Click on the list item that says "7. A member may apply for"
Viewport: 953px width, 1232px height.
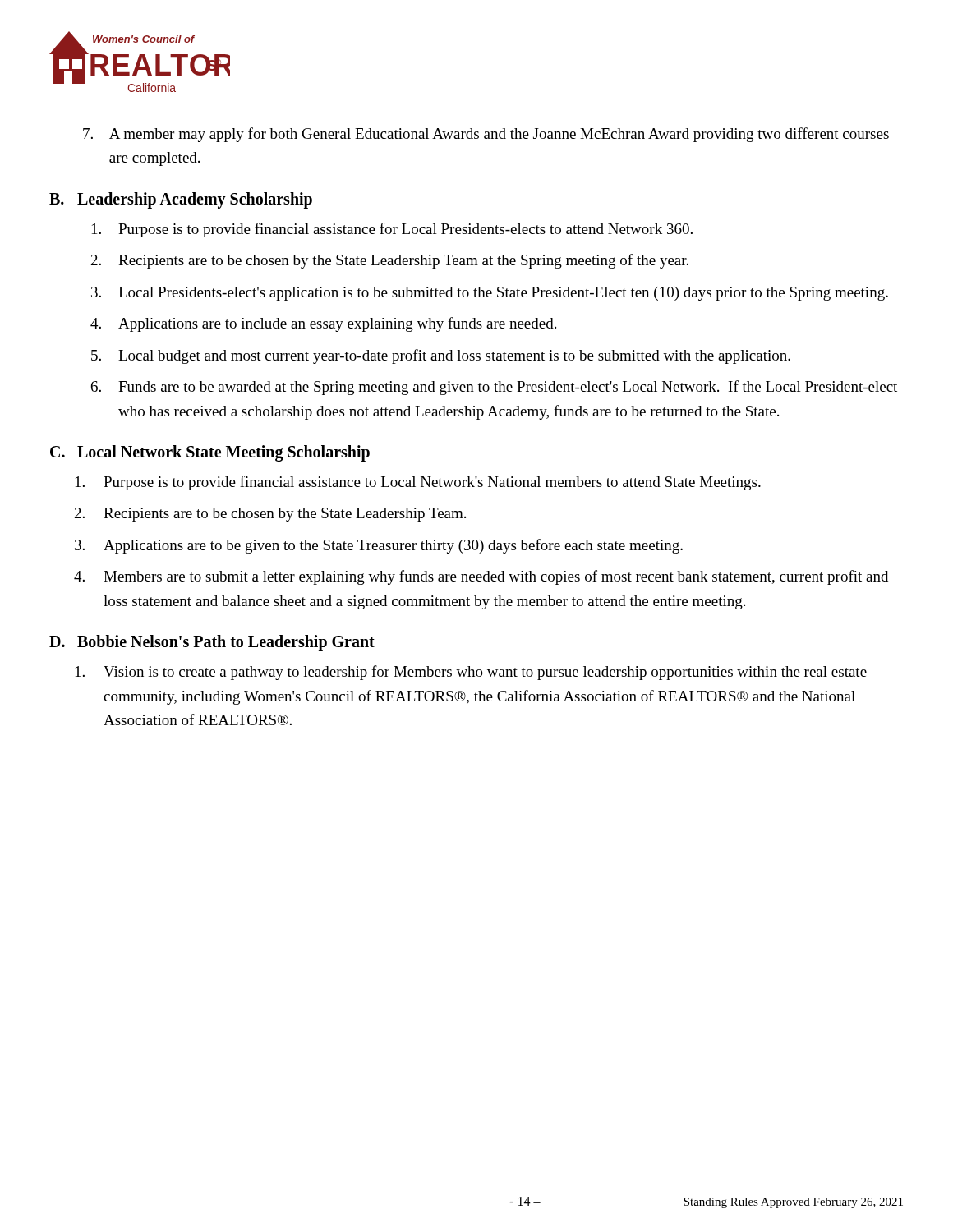tap(492, 146)
